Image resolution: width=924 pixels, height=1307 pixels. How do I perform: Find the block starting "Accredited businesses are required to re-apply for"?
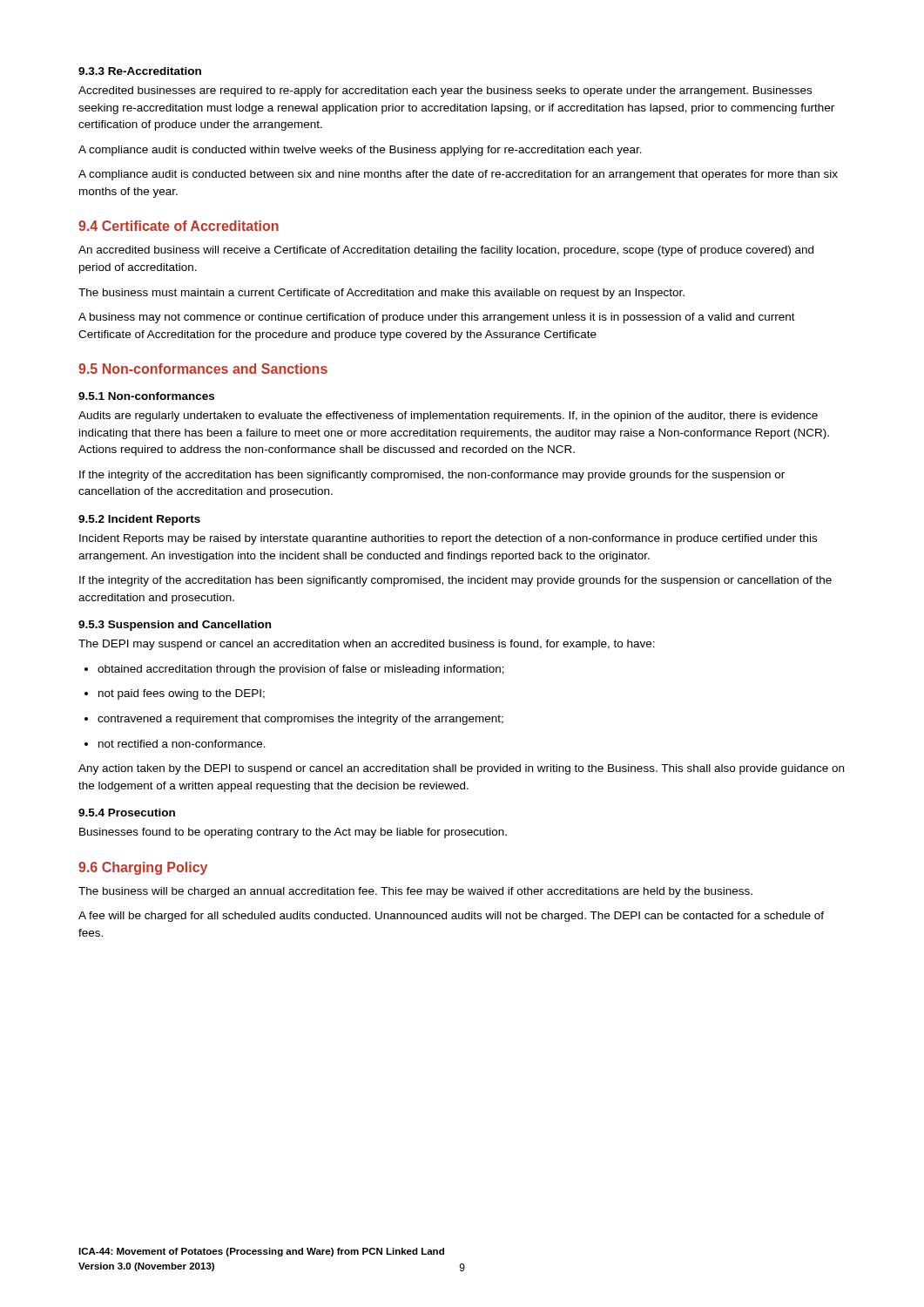tap(462, 108)
